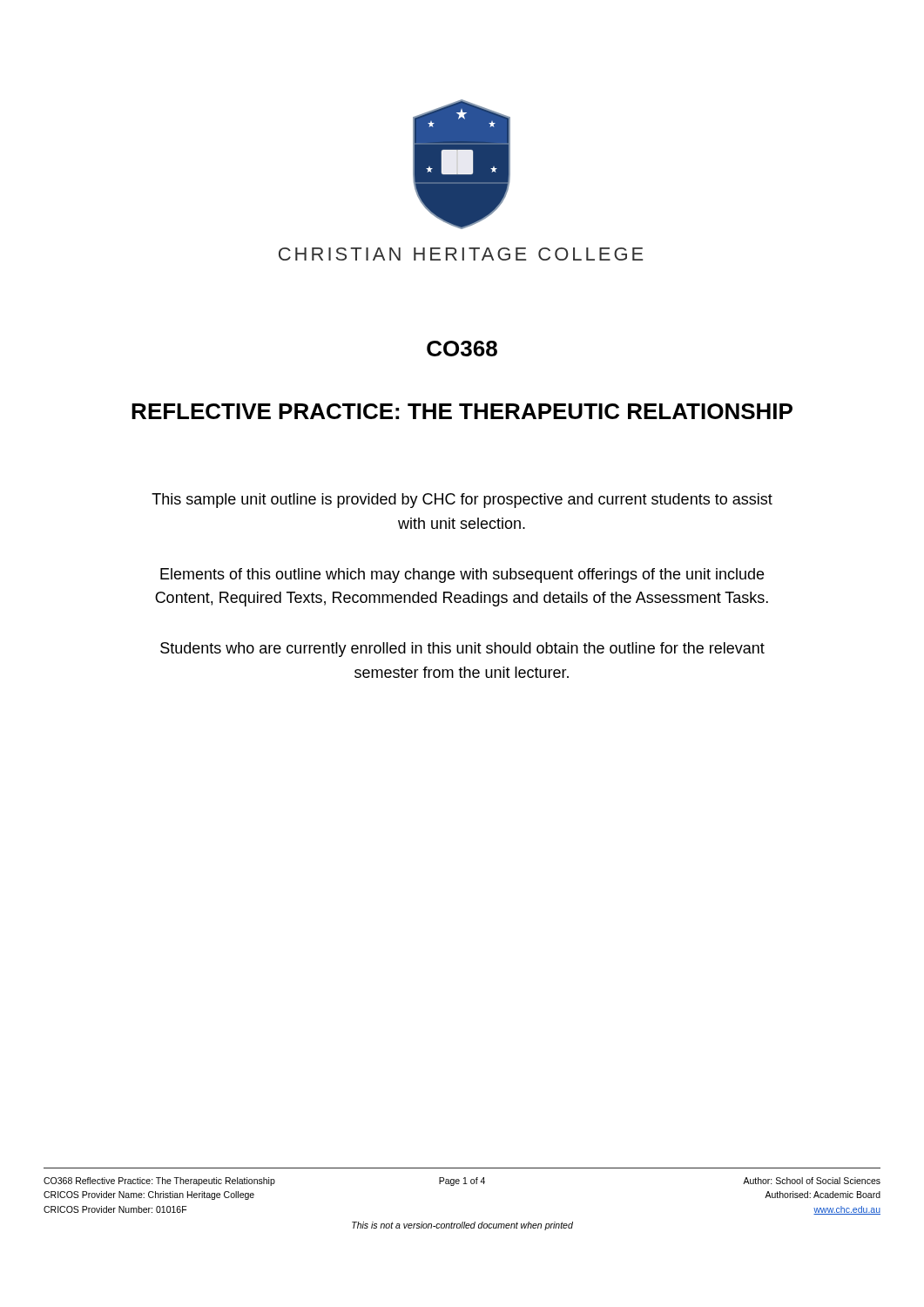The image size is (924, 1307).
Task: Select the text block containing "This sample unit outline is provided by CHC"
Action: point(462,511)
